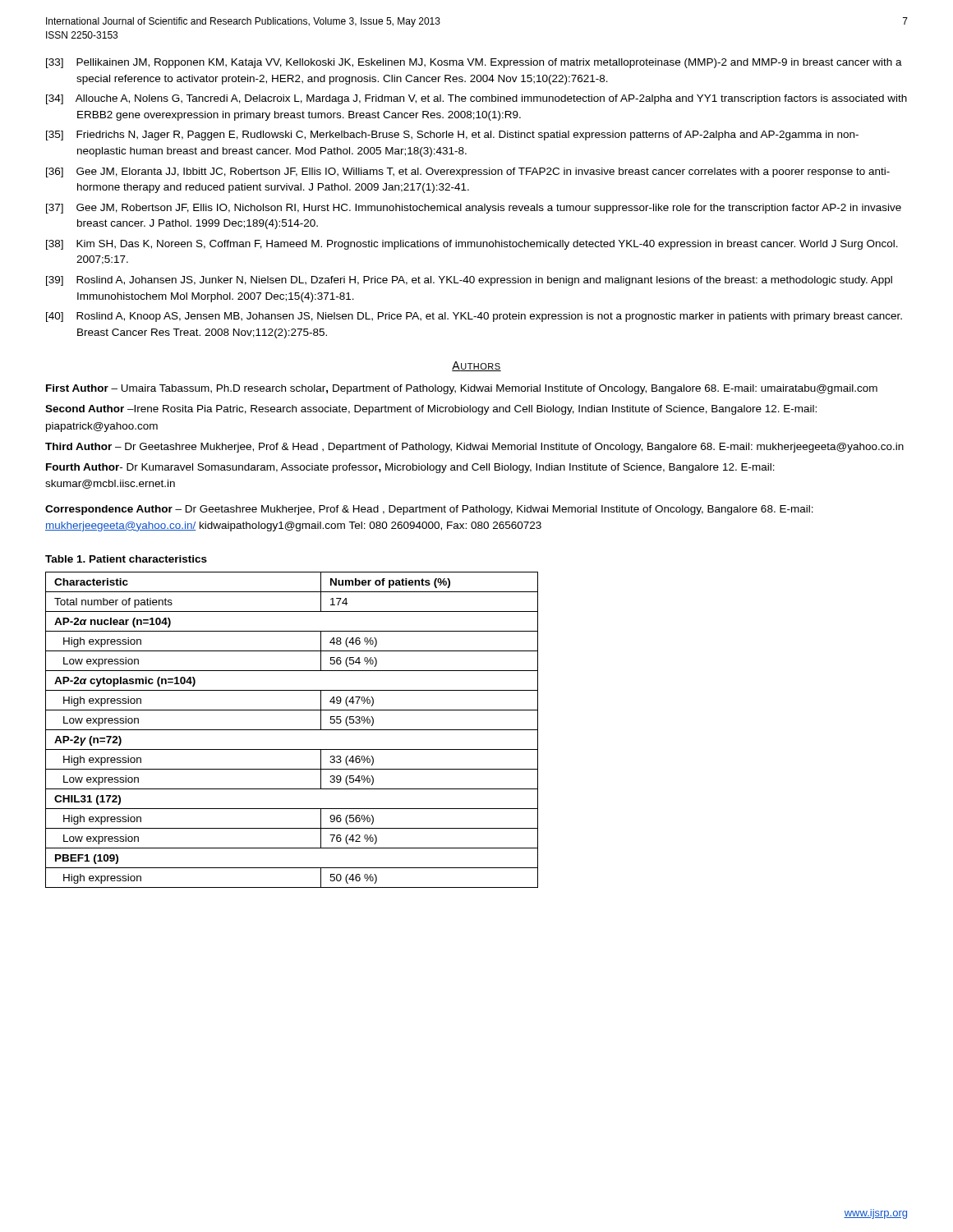The height and width of the screenshot is (1232, 953).
Task: Locate the block of text that opens with "[39] Roslind A, Johansen"
Action: pos(469,288)
